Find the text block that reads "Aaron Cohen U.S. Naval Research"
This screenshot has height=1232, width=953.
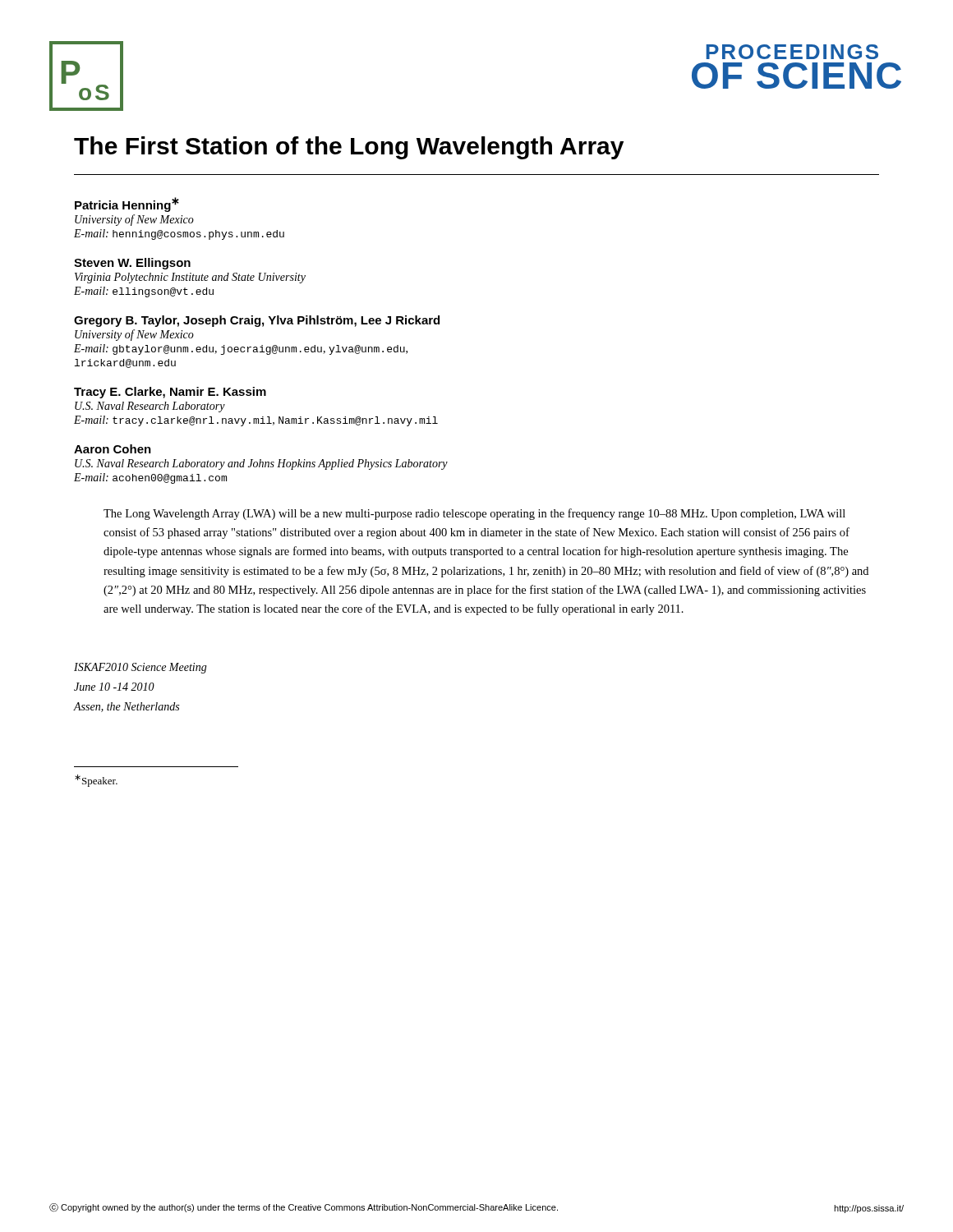click(113, 449)
